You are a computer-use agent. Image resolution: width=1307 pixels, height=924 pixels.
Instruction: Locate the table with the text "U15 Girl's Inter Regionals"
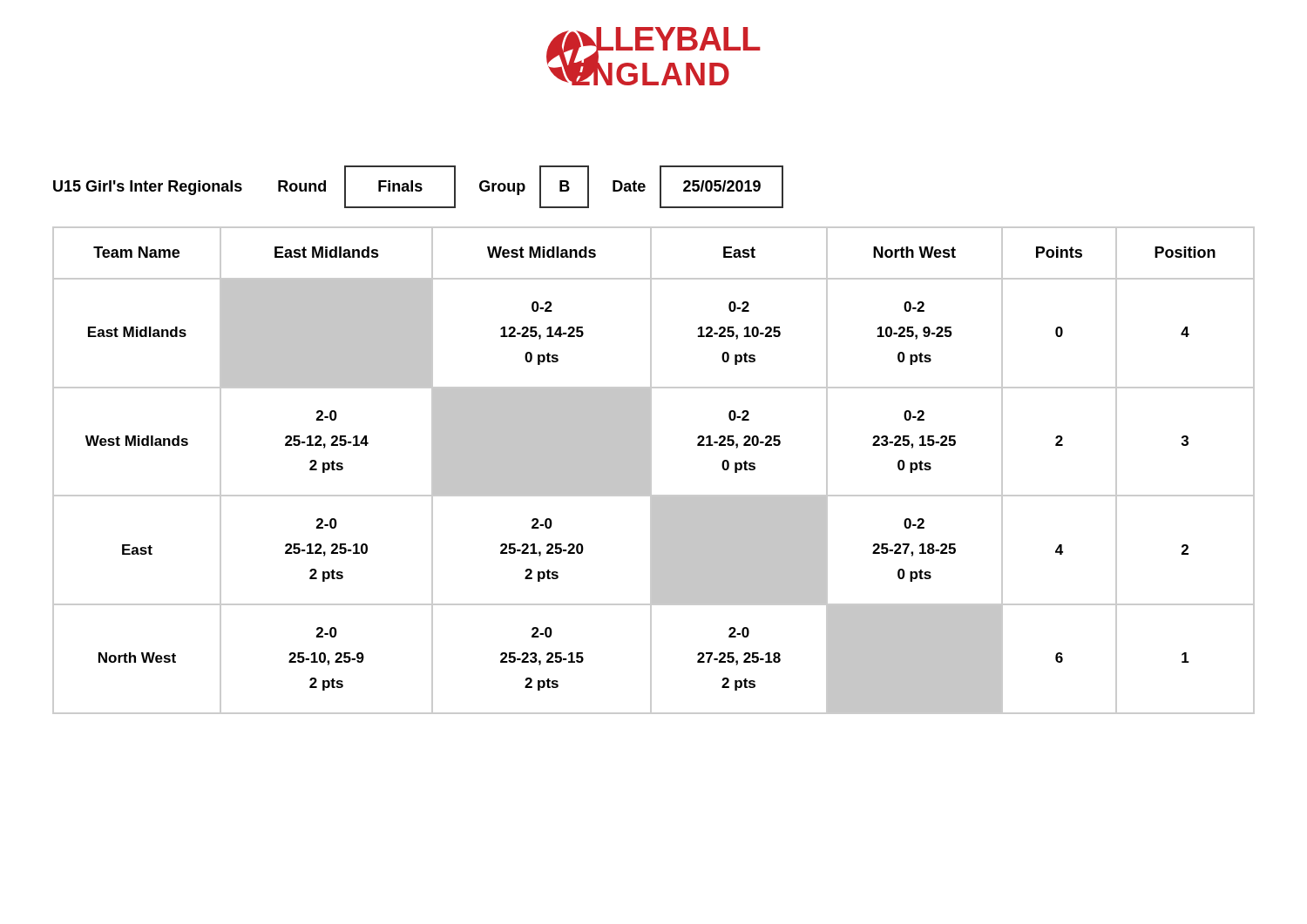coord(654,187)
